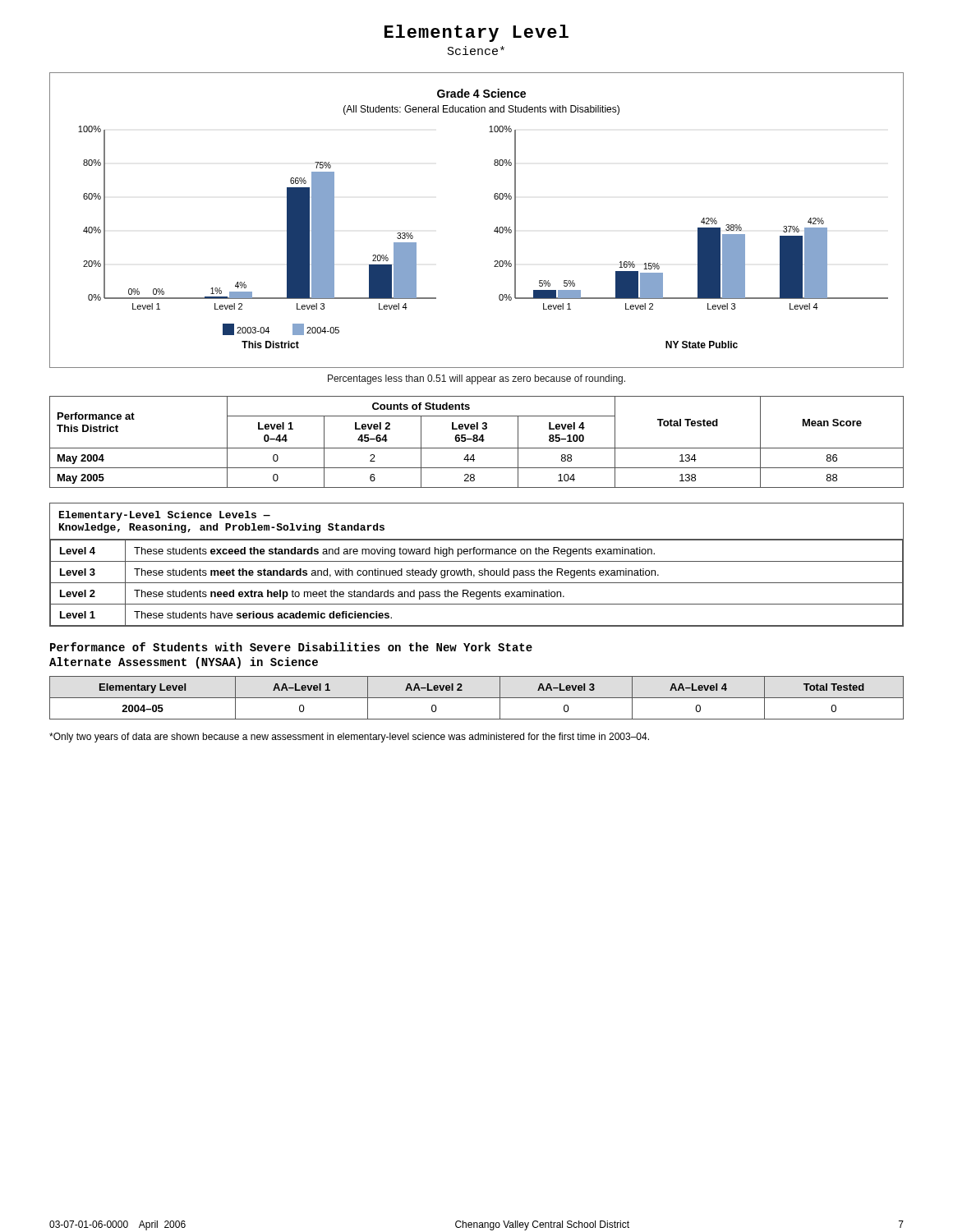
Task: Find the section header that says "Performance of Students with"
Action: (291, 648)
